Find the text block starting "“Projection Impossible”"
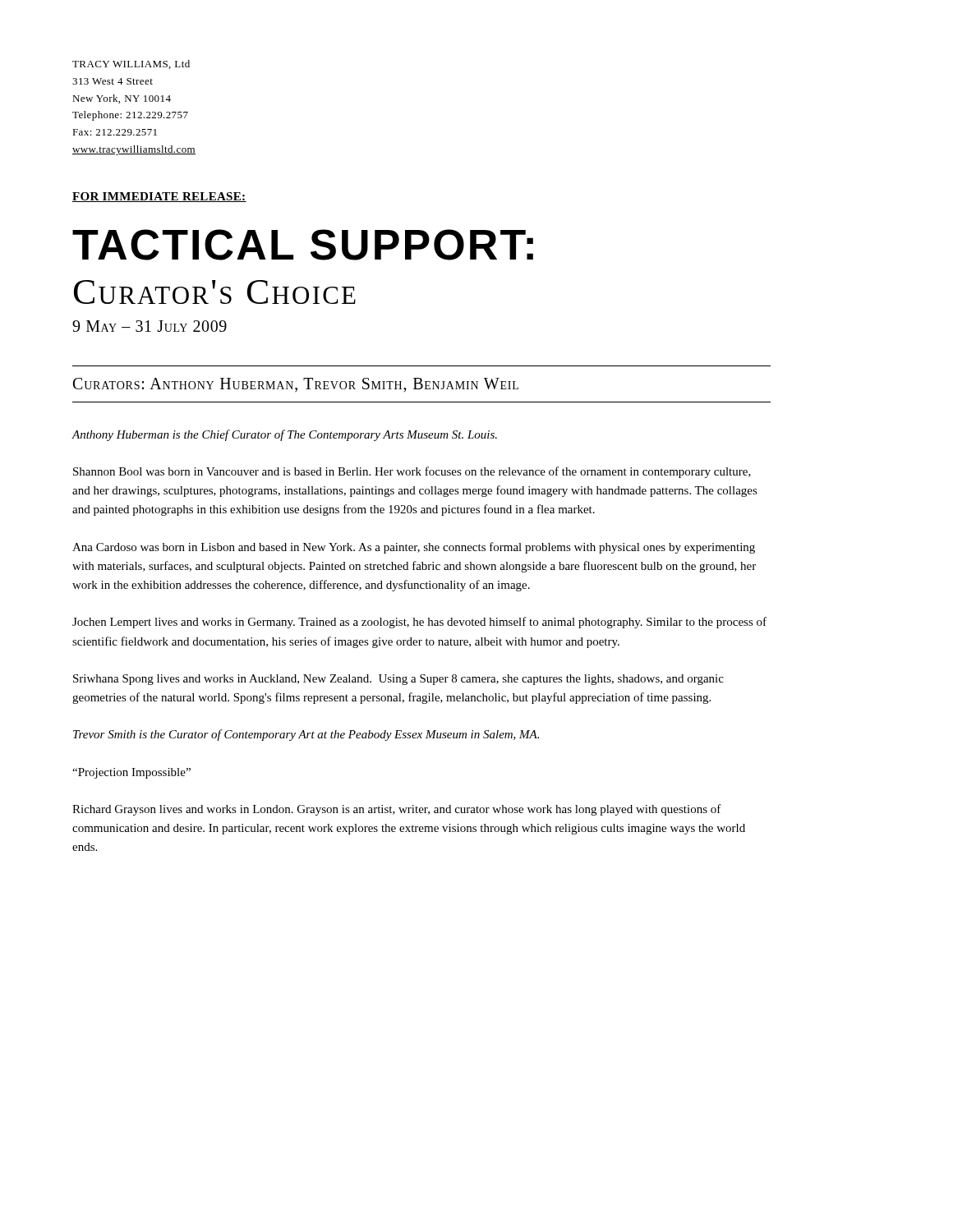 tap(132, 772)
